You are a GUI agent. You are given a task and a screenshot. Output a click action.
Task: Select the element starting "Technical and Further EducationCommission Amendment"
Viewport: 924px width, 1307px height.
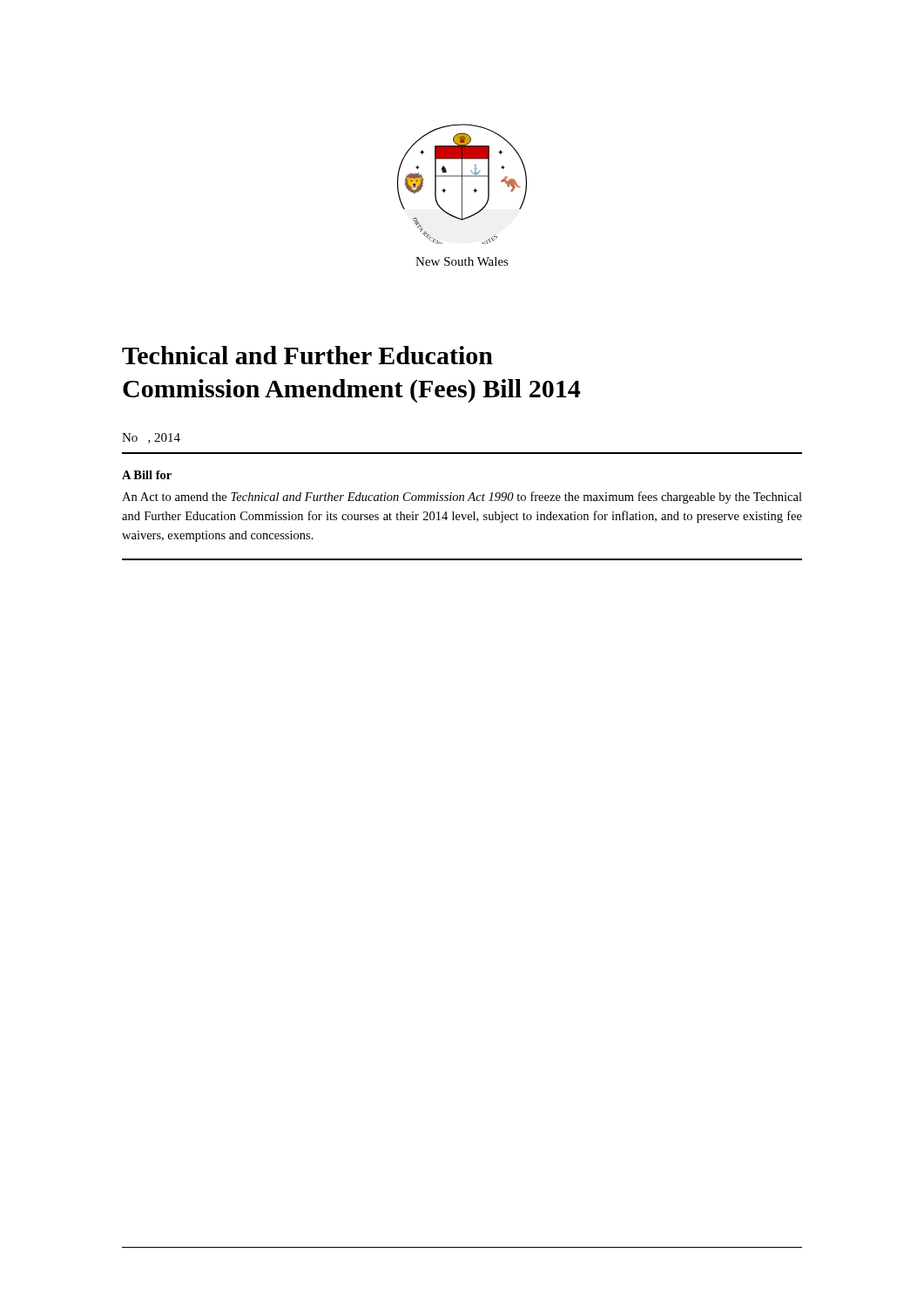(x=351, y=371)
